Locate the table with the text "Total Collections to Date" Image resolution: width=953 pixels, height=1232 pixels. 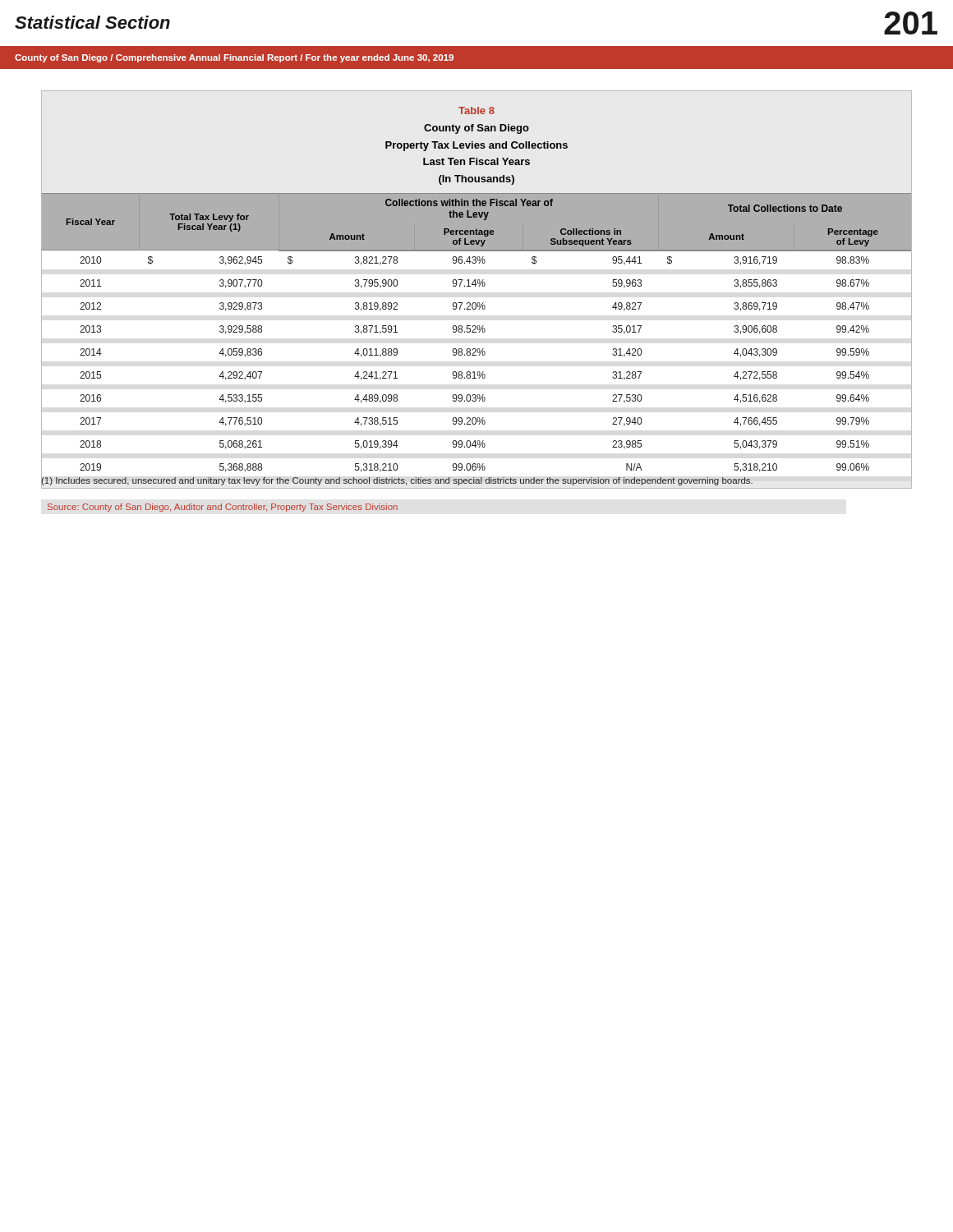(x=476, y=337)
